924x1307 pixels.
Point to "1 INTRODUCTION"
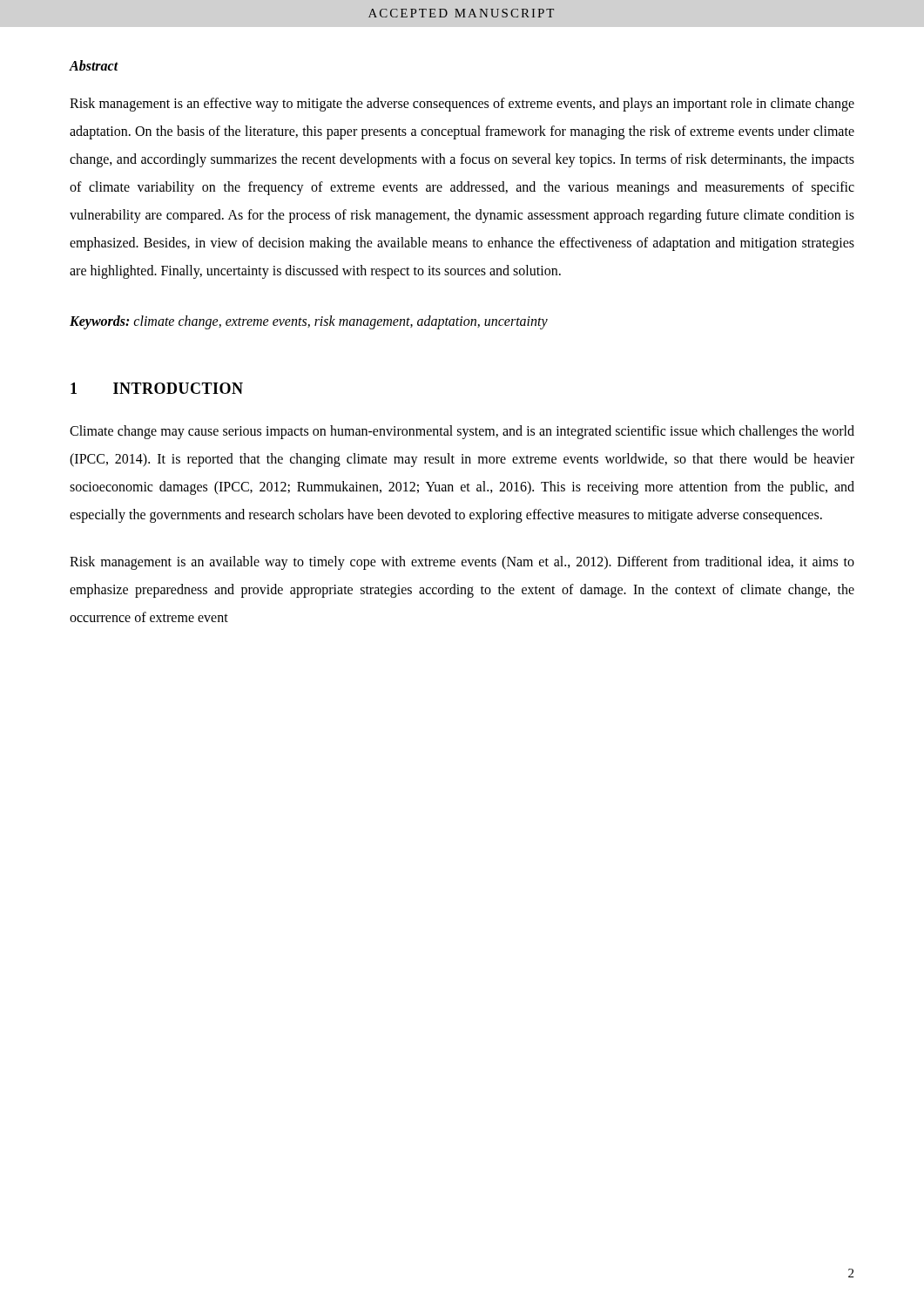tap(157, 388)
